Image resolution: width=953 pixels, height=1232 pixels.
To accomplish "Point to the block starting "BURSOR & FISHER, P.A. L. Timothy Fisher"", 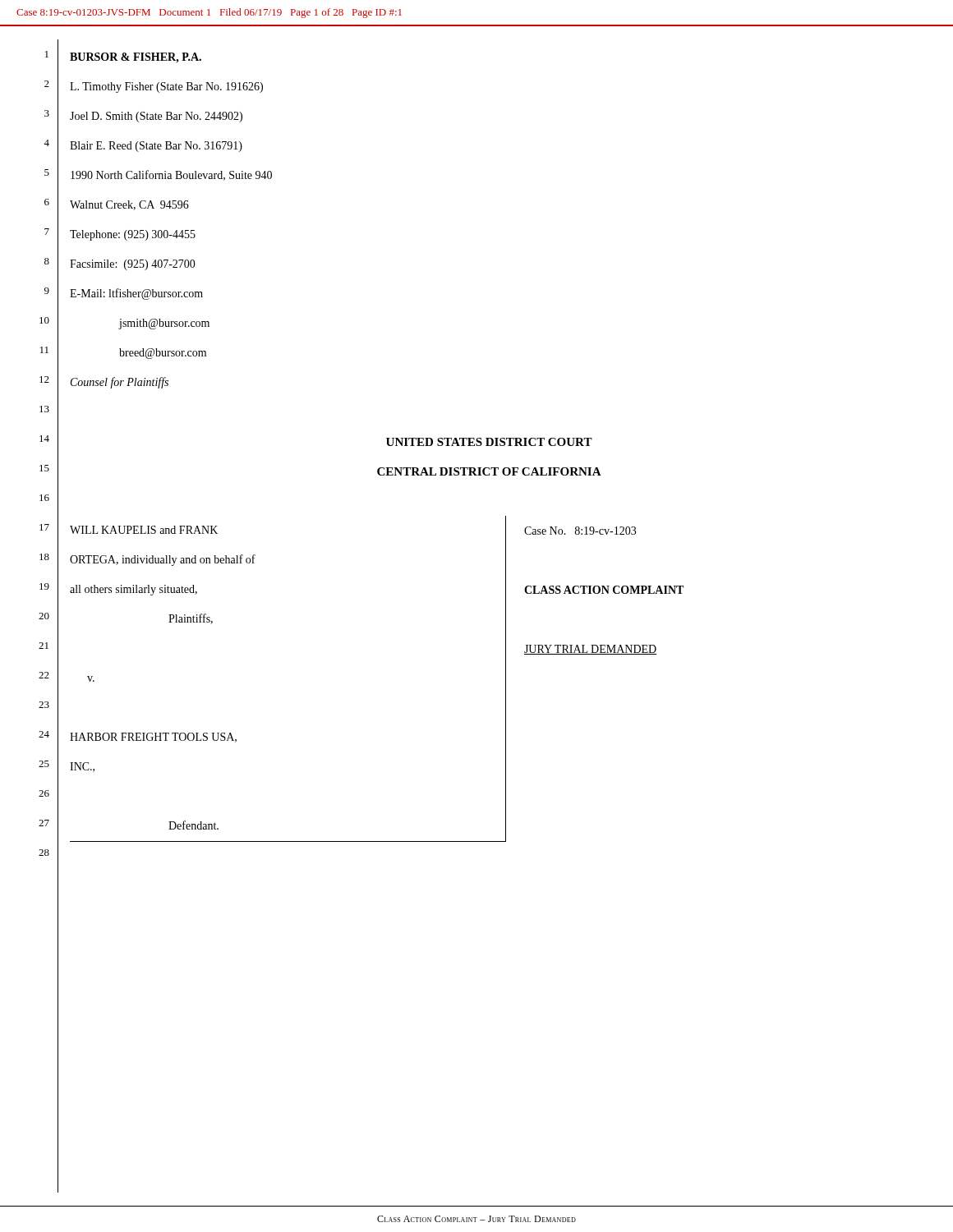I will click(171, 205).
